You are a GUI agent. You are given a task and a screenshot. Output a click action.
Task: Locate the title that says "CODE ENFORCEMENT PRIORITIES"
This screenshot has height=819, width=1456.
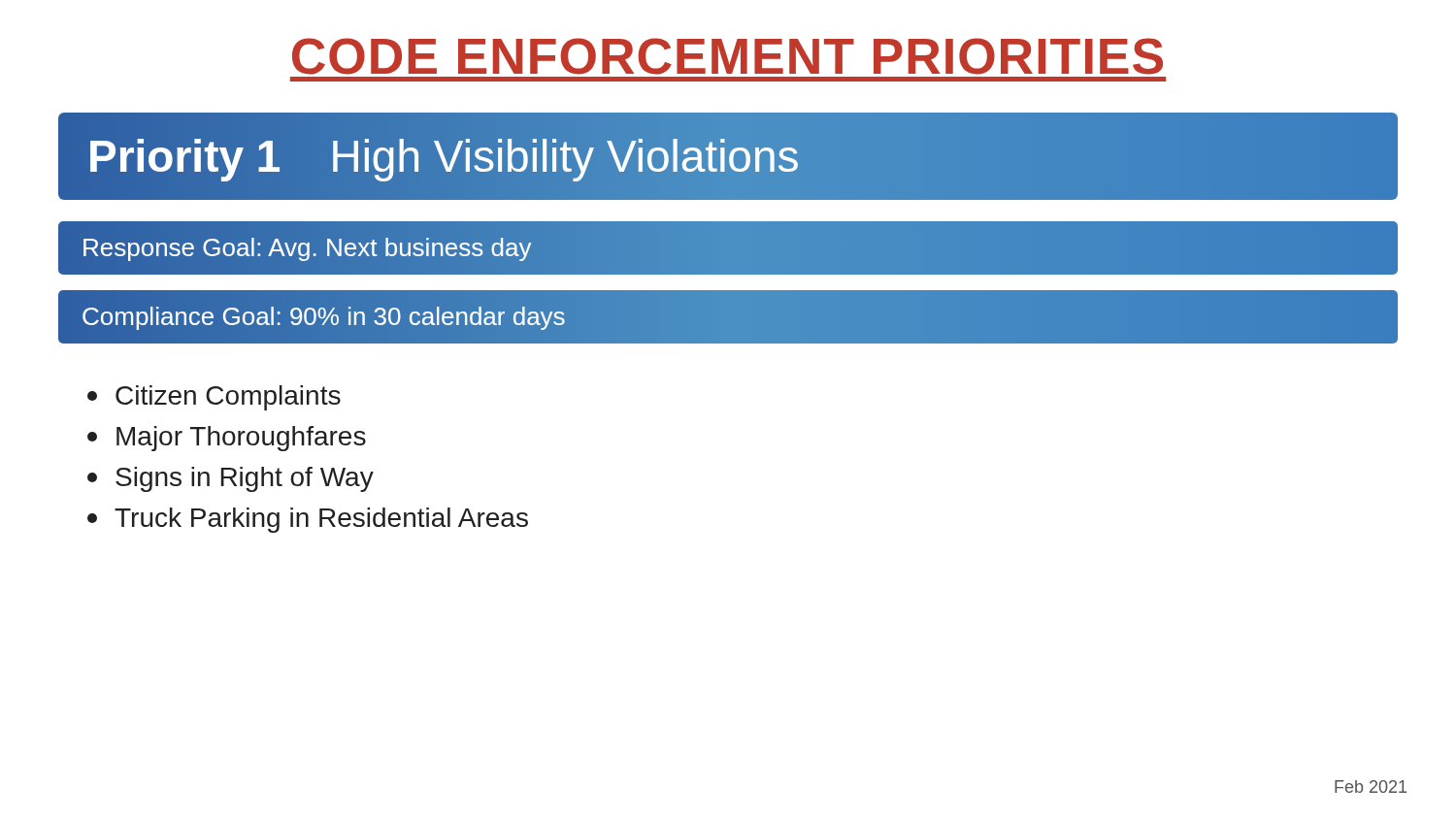[728, 56]
